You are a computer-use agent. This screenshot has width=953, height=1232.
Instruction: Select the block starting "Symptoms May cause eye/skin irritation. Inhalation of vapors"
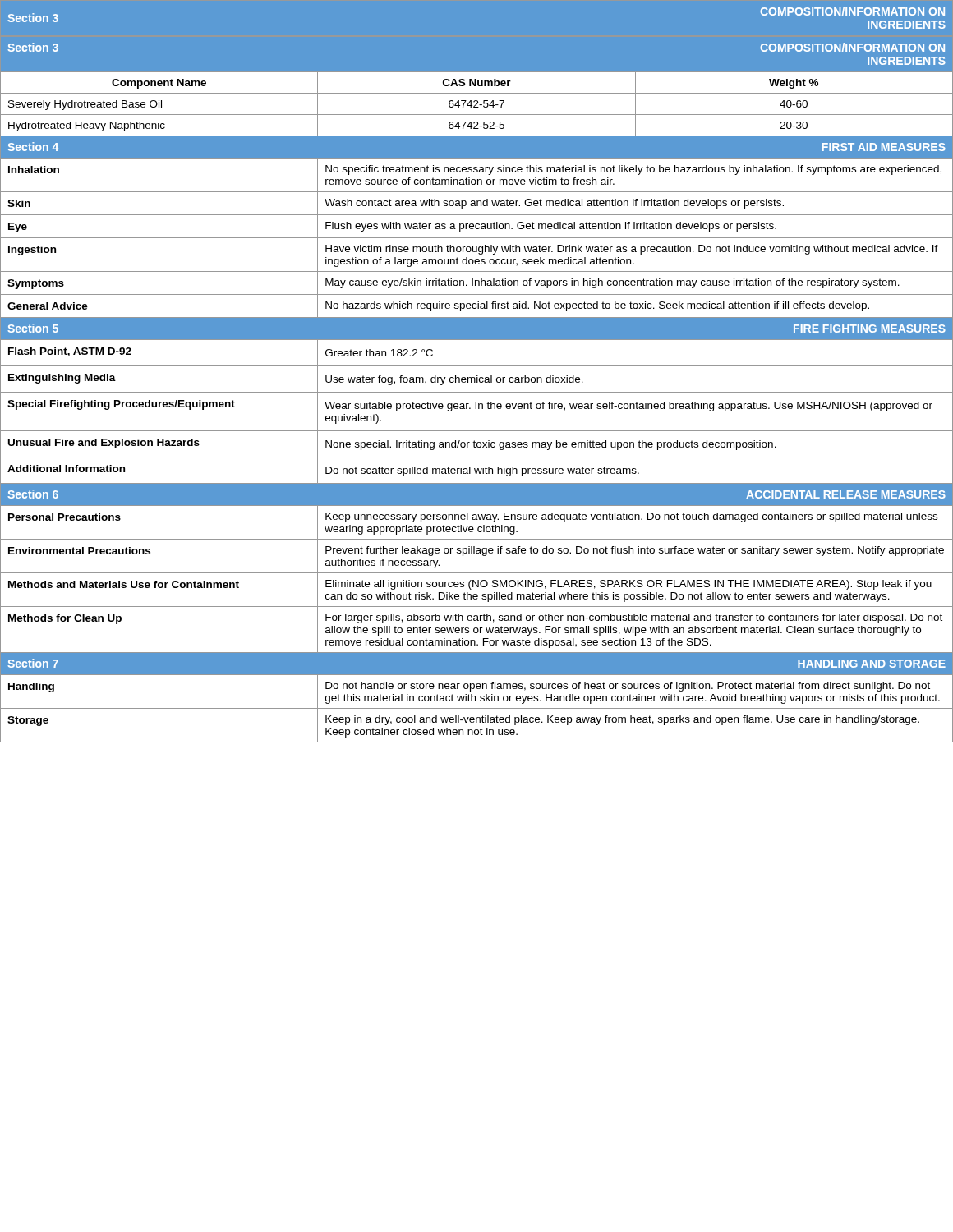(x=476, y=283)
